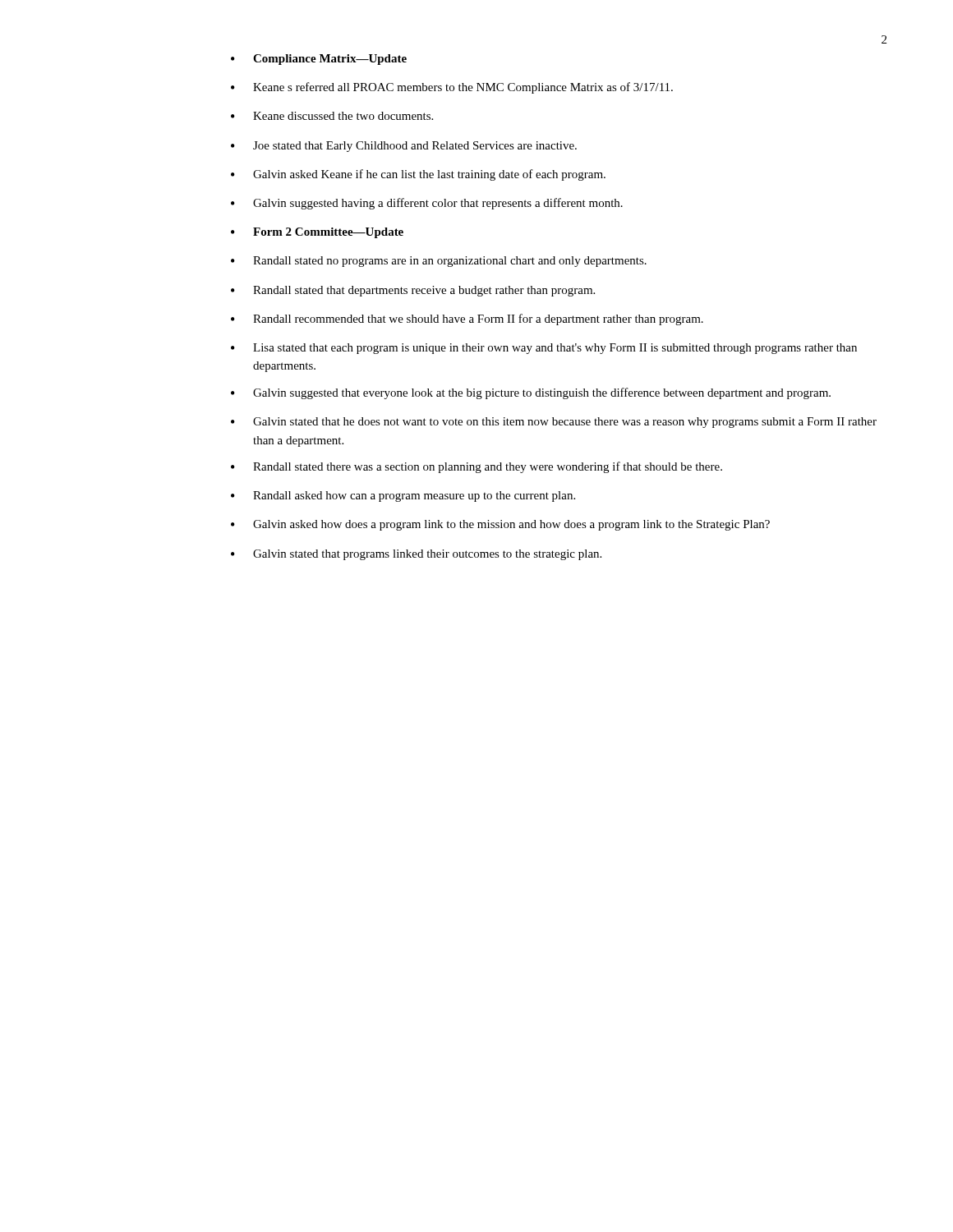The image size is (953, 1232).
Task: Find the passage starting "• Compliance Matrix—Update"
Action: (319, 60)
